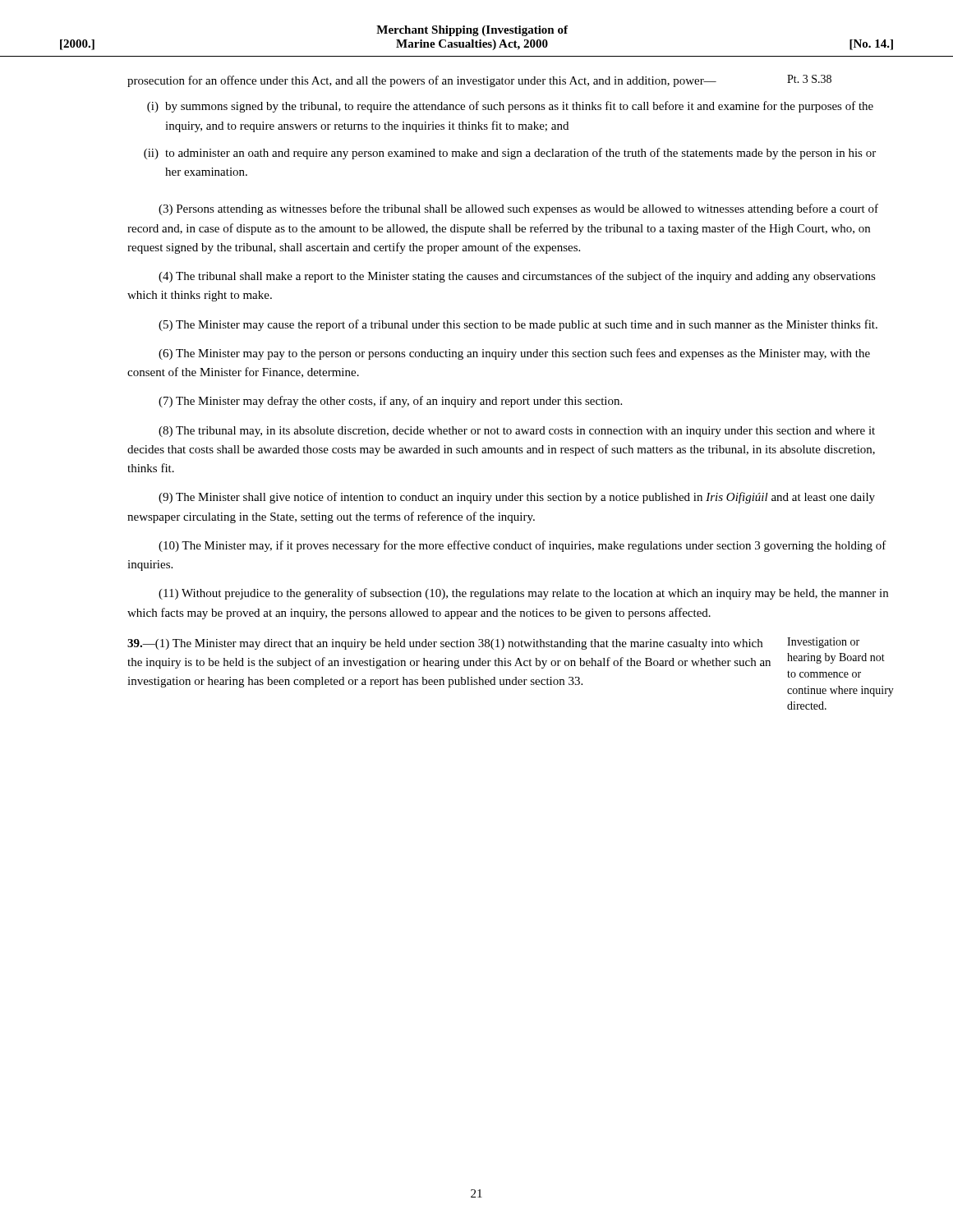Click the passage that begins "(i) by summons signed by"
Screen dimensions: 1232x953
(511, 116)
